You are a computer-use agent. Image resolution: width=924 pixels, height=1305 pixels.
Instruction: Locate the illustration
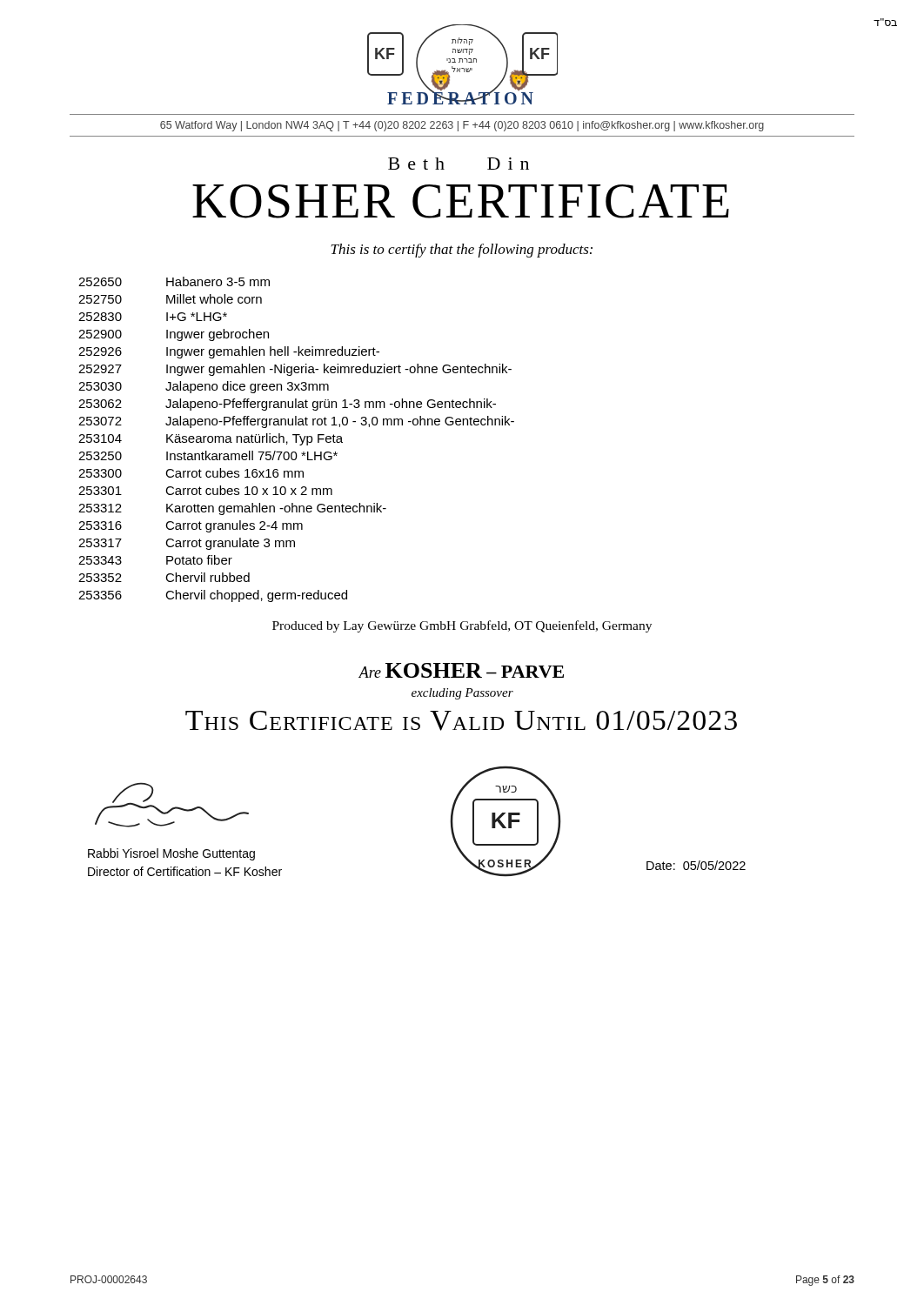[x=226, y=804]
